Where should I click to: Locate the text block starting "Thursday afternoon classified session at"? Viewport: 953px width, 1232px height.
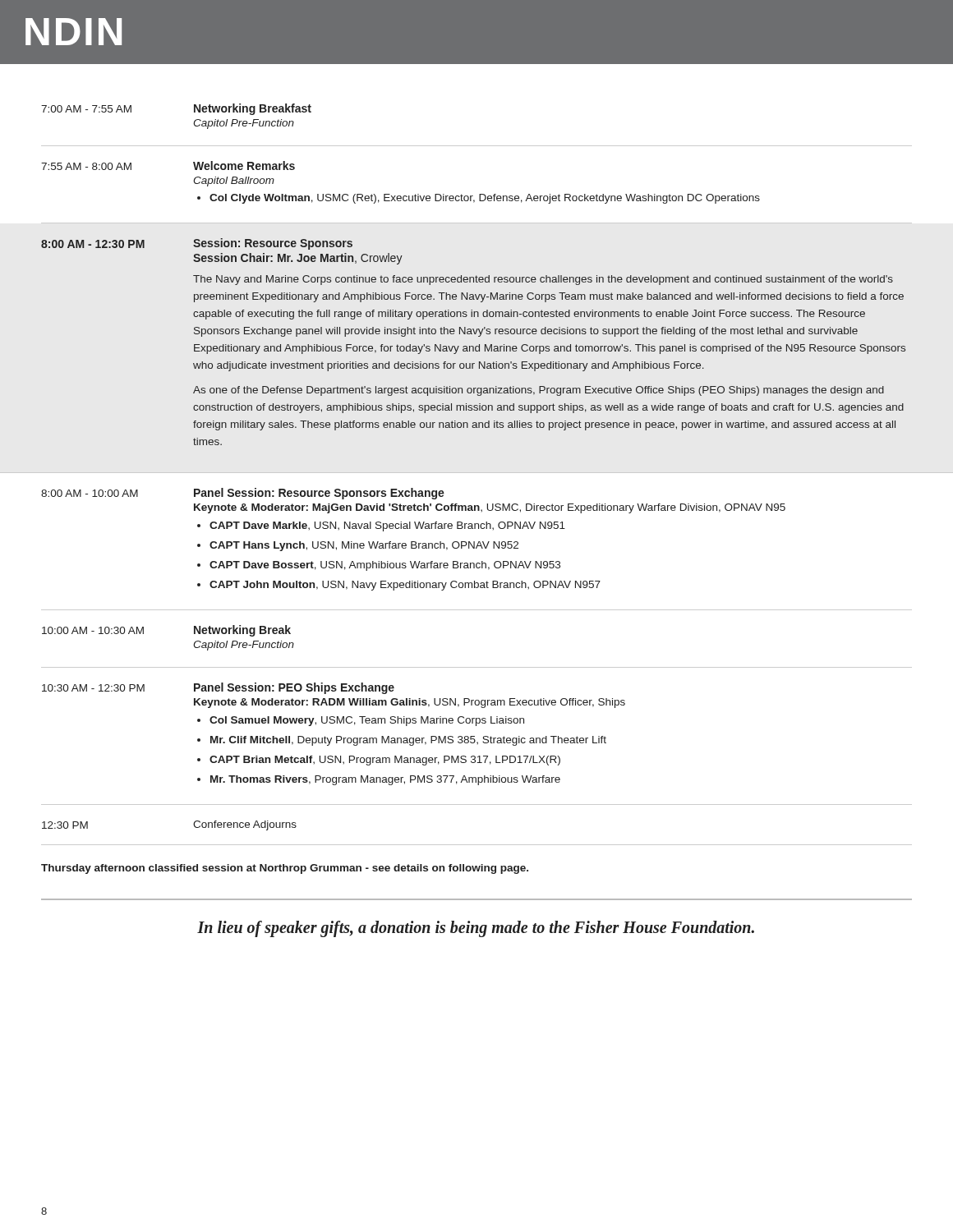[285, 867]
